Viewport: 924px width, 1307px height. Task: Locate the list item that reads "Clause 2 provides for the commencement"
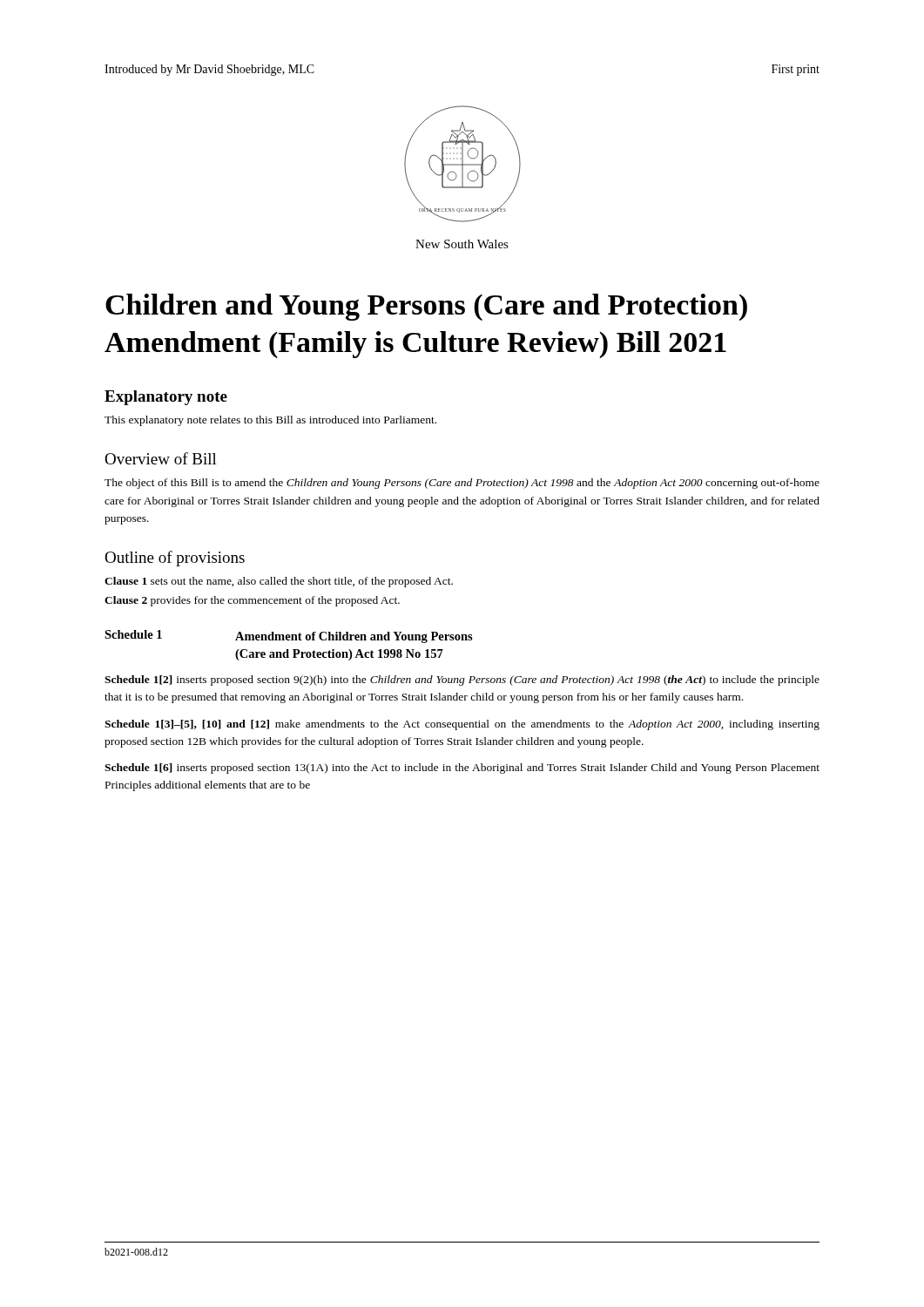pyautogui.click(x=252, y=600)
